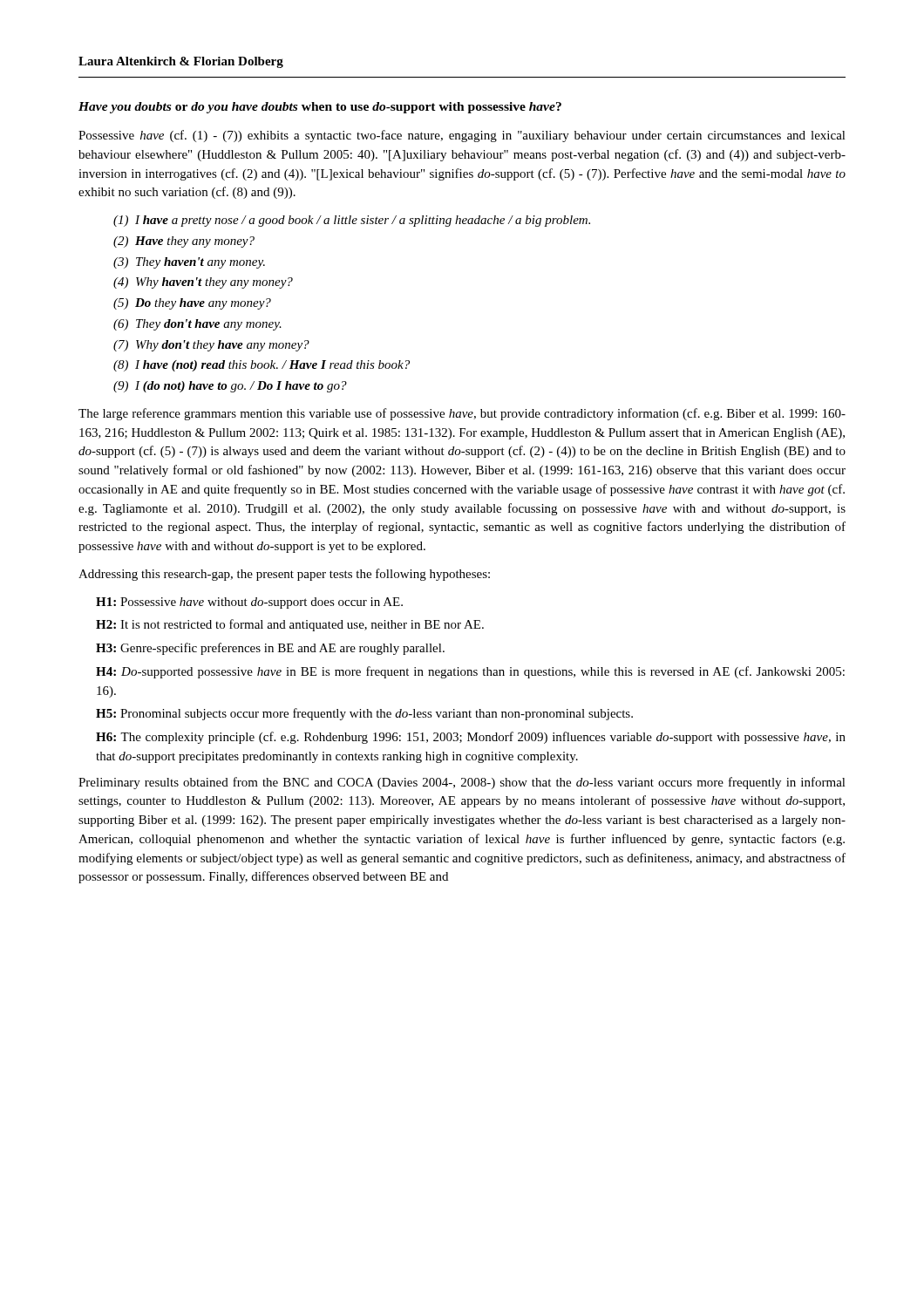Click the passage that begins "(9) I (do not) have to go. /"
Screen dimensions: 1308x924
tap(230, 386)
